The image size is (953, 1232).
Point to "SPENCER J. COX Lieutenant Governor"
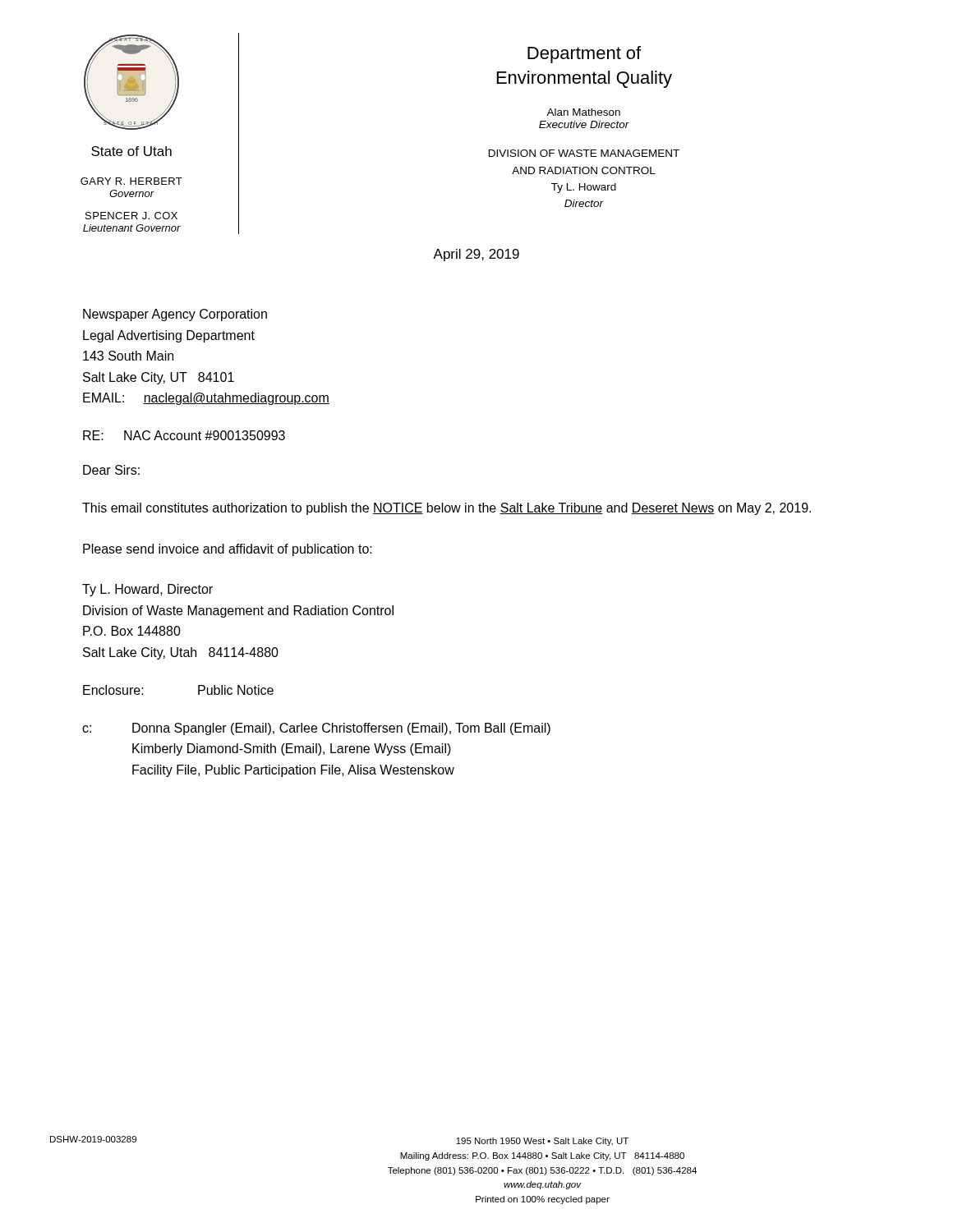tap(131, 222)
